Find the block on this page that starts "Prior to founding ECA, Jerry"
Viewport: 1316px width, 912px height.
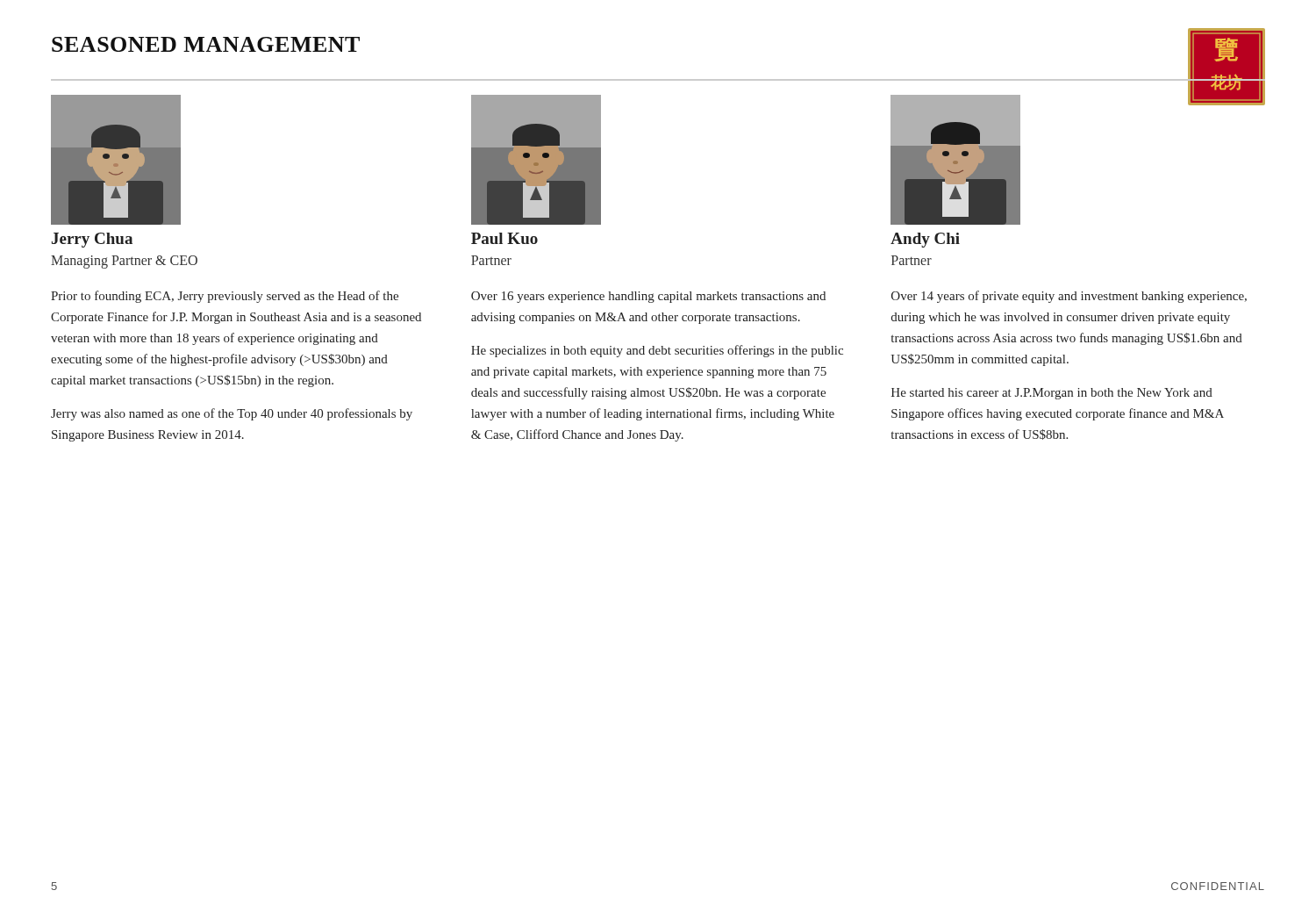[x=236, y=338]
